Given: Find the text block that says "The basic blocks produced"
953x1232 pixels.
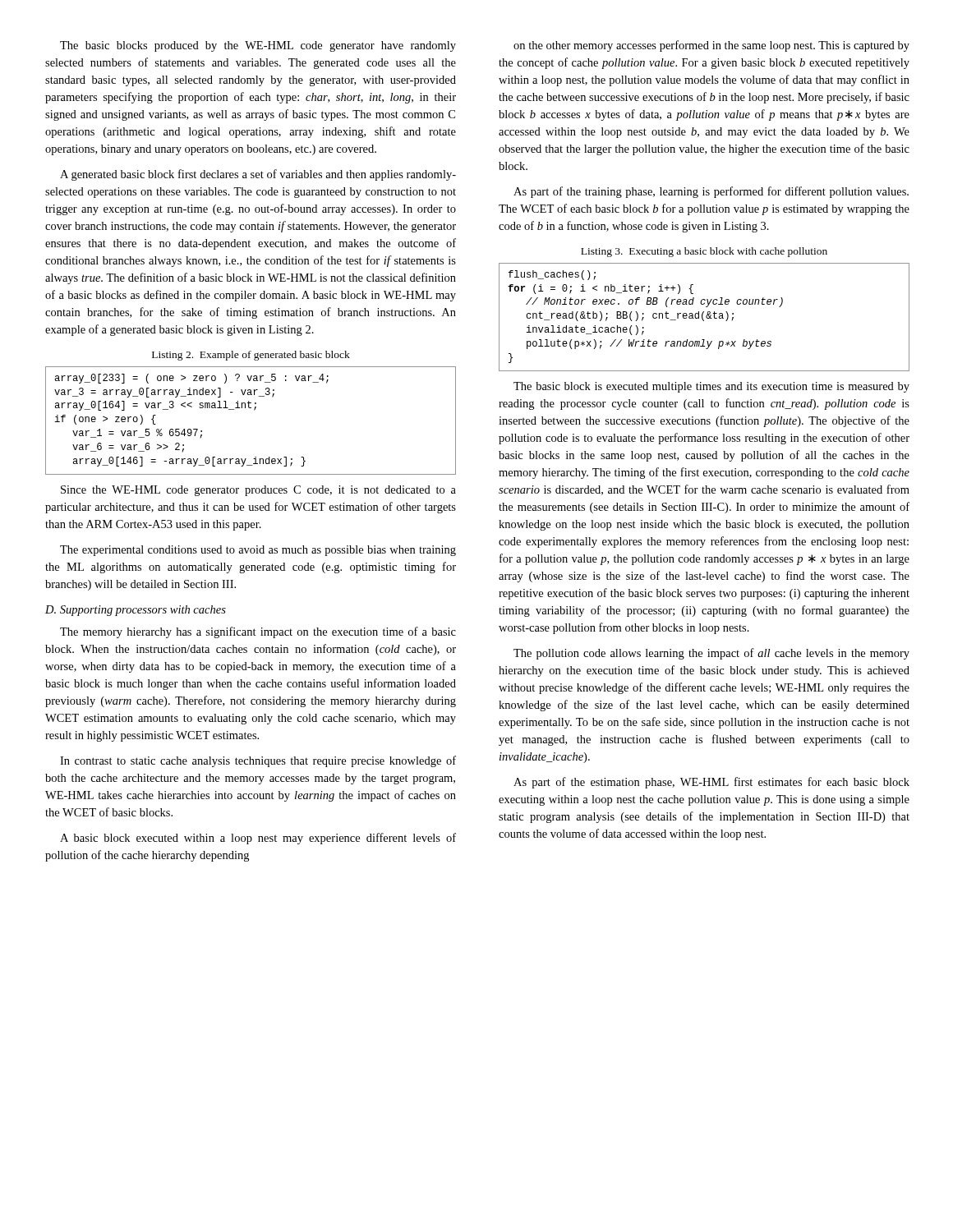Looking at the screenshot, I should [x=251, y=97].
